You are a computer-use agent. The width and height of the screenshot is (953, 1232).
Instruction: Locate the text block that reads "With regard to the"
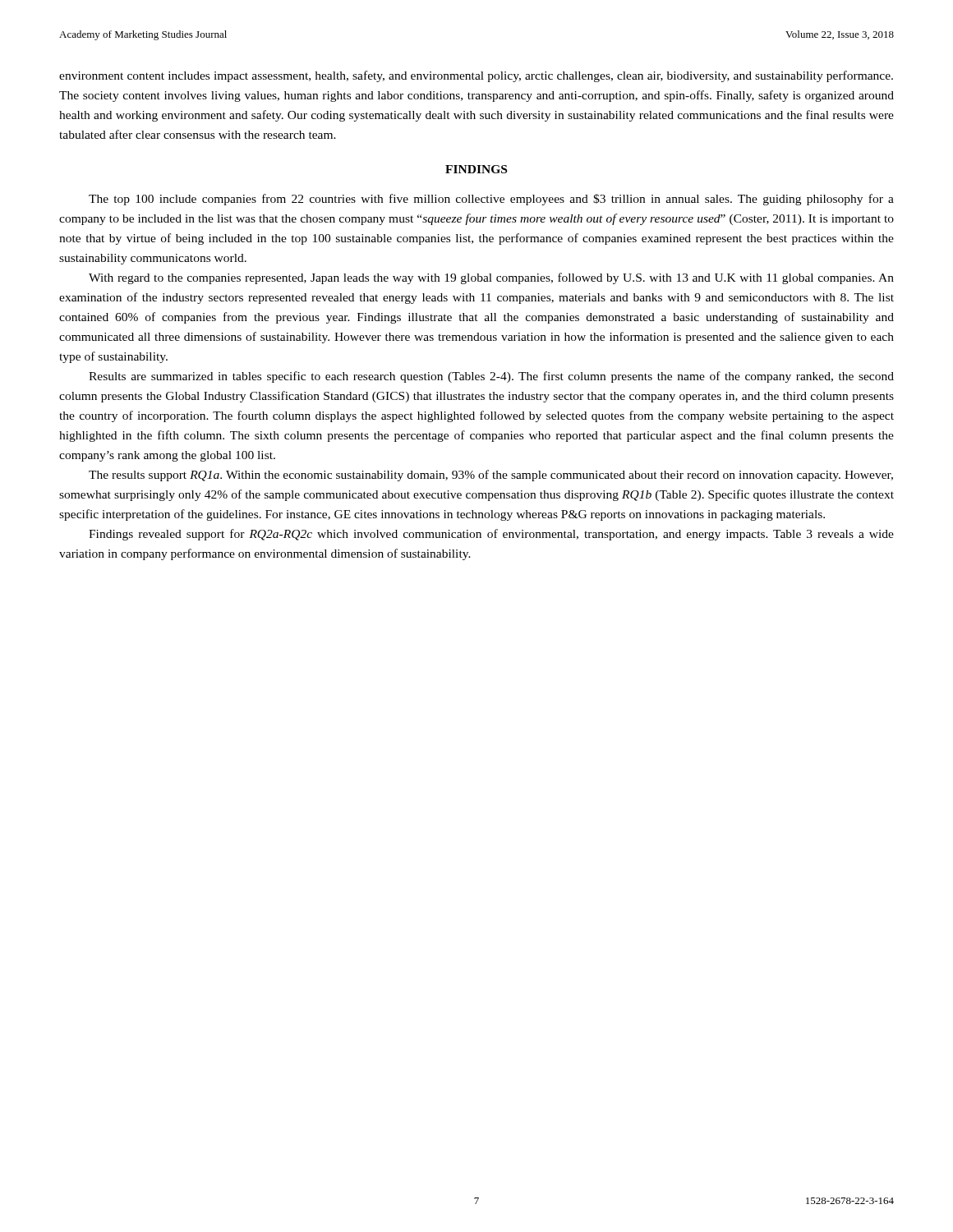pyautogui.click(x=476, y=317)
